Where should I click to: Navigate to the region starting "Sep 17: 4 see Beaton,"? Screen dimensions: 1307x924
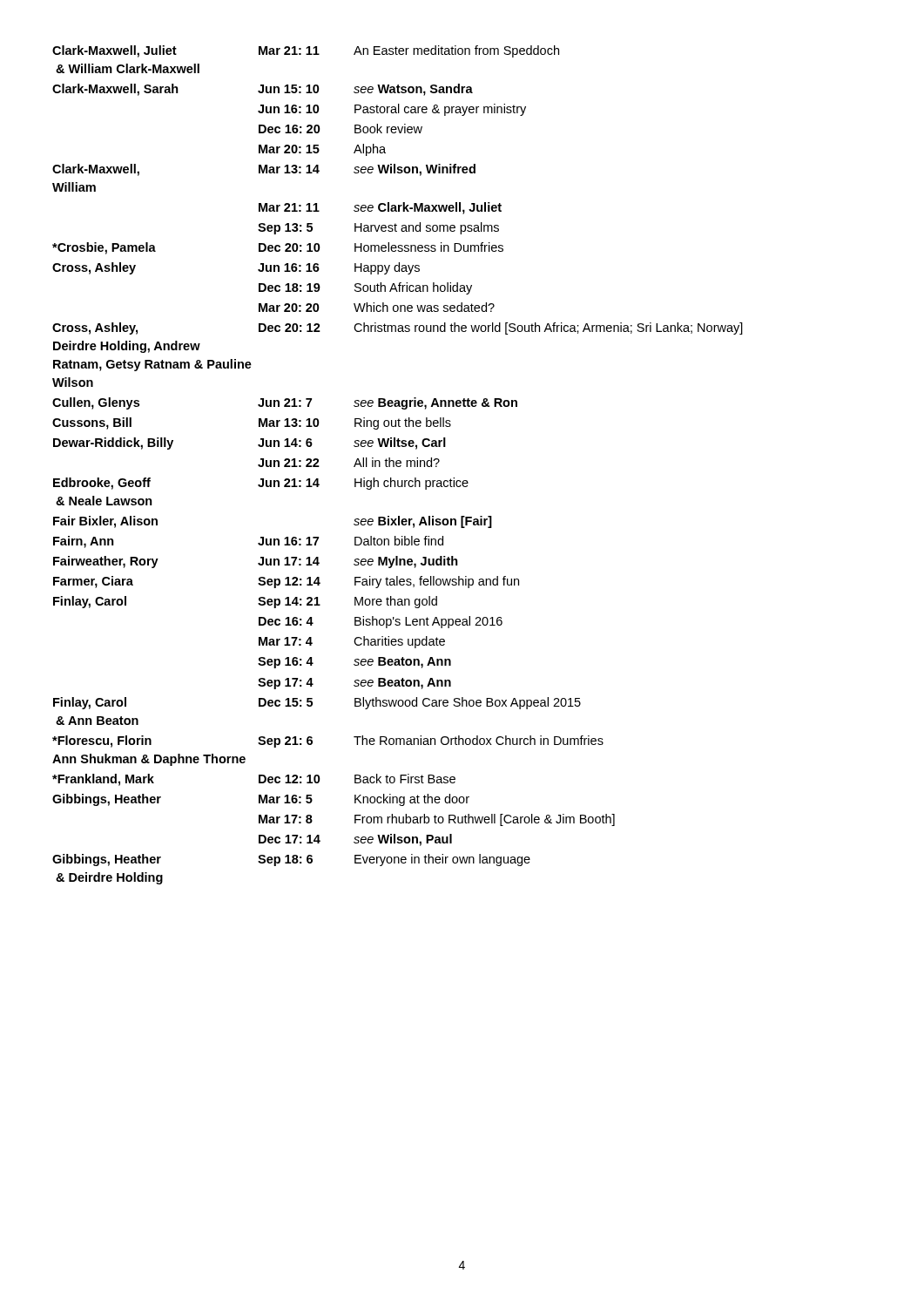462,682
